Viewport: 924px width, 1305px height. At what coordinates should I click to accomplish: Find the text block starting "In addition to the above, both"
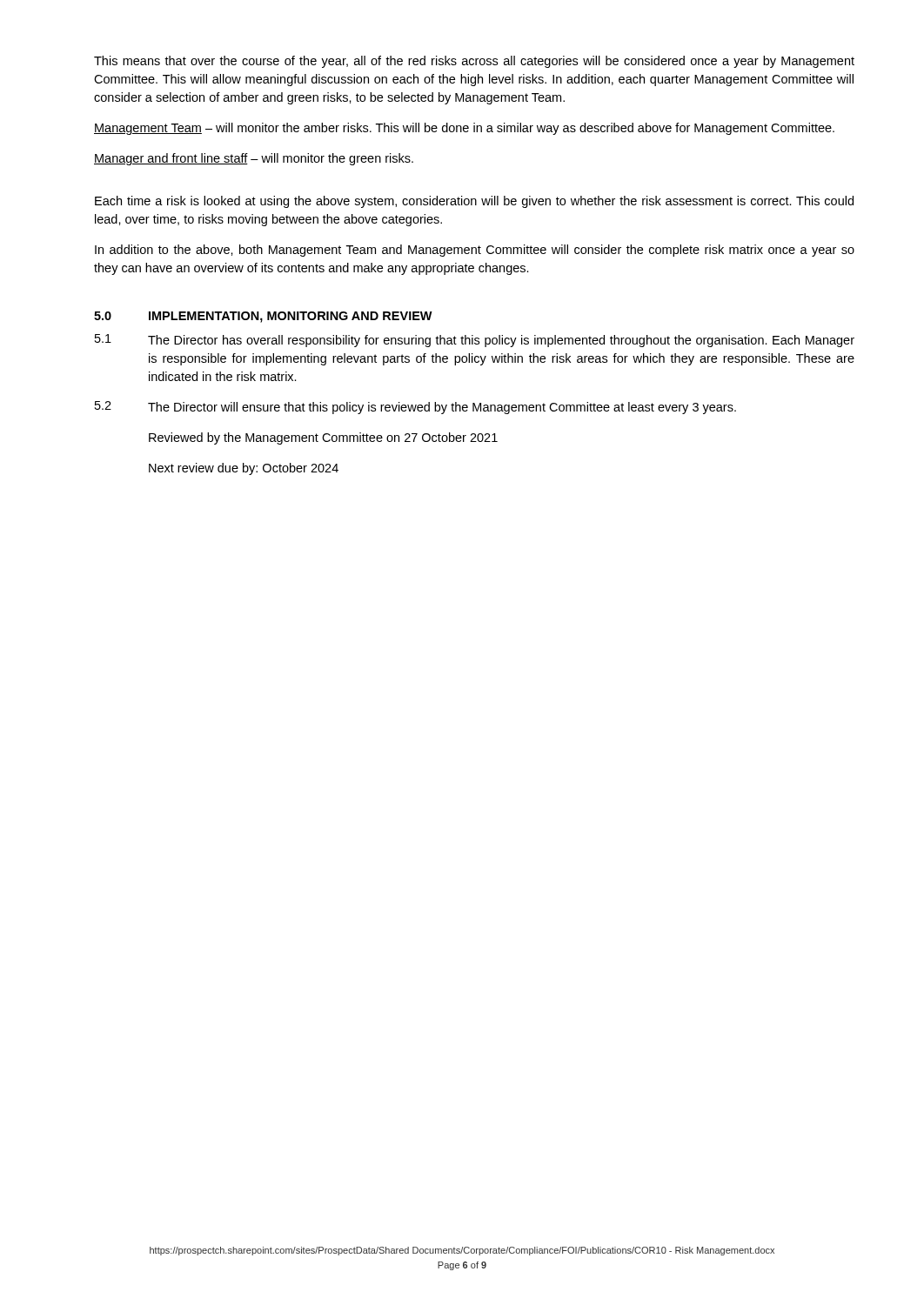point(474,259)
